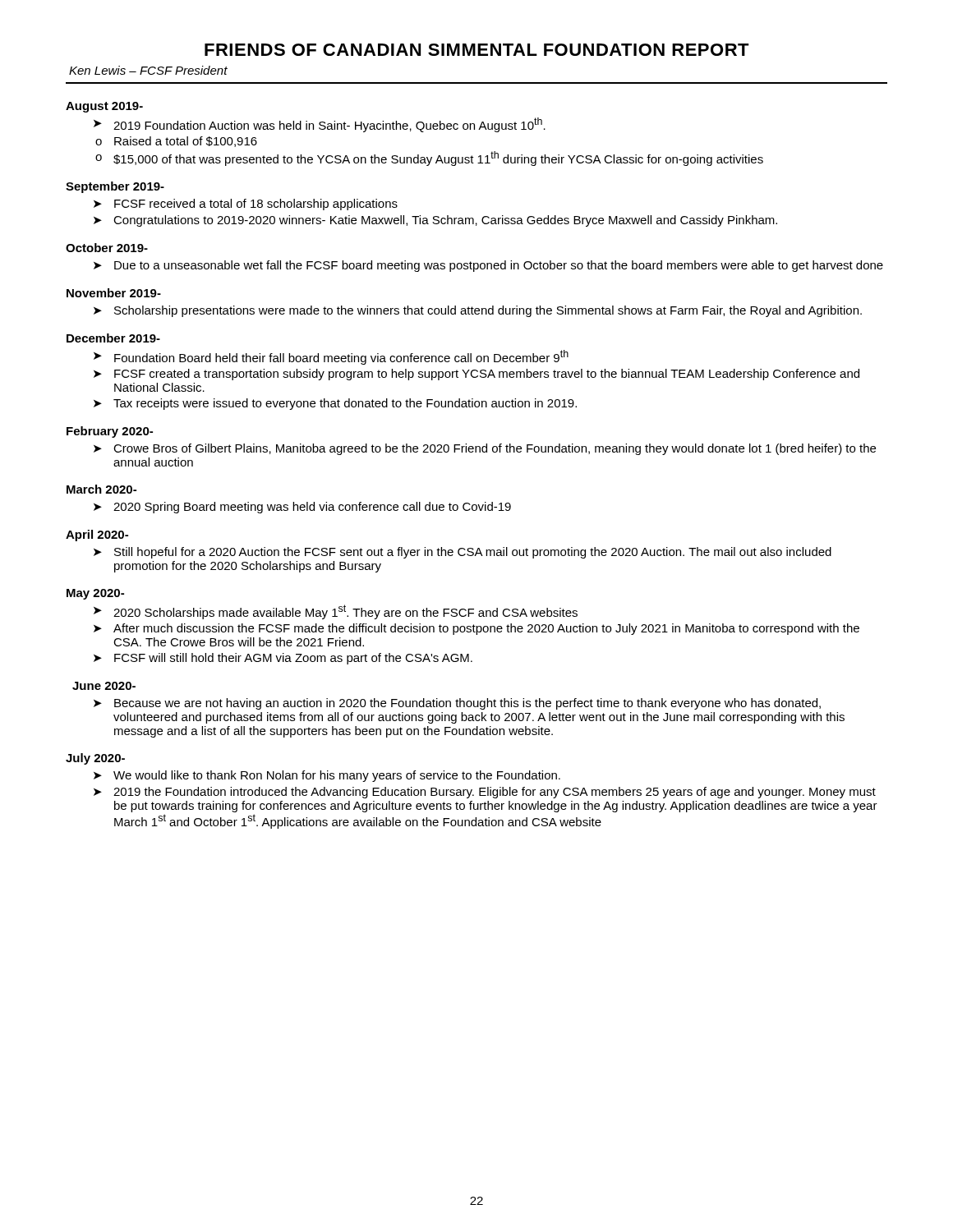This screenshot has height=1232, width=953.
Task: Select the block starting "March 2020-"
Action: pos(101,489)
